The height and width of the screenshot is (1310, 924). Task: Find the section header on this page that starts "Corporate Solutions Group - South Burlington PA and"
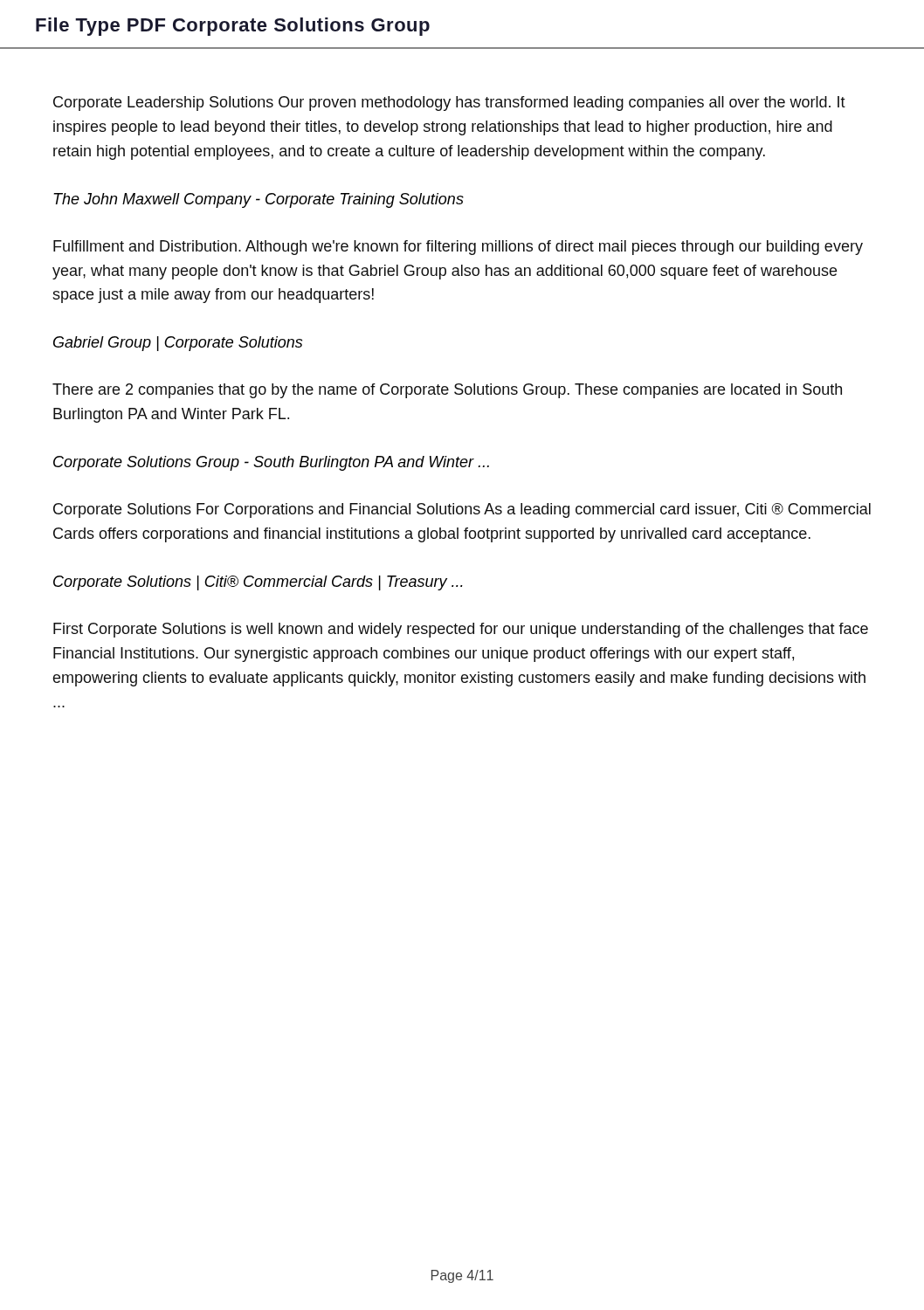tap(462, 463)
